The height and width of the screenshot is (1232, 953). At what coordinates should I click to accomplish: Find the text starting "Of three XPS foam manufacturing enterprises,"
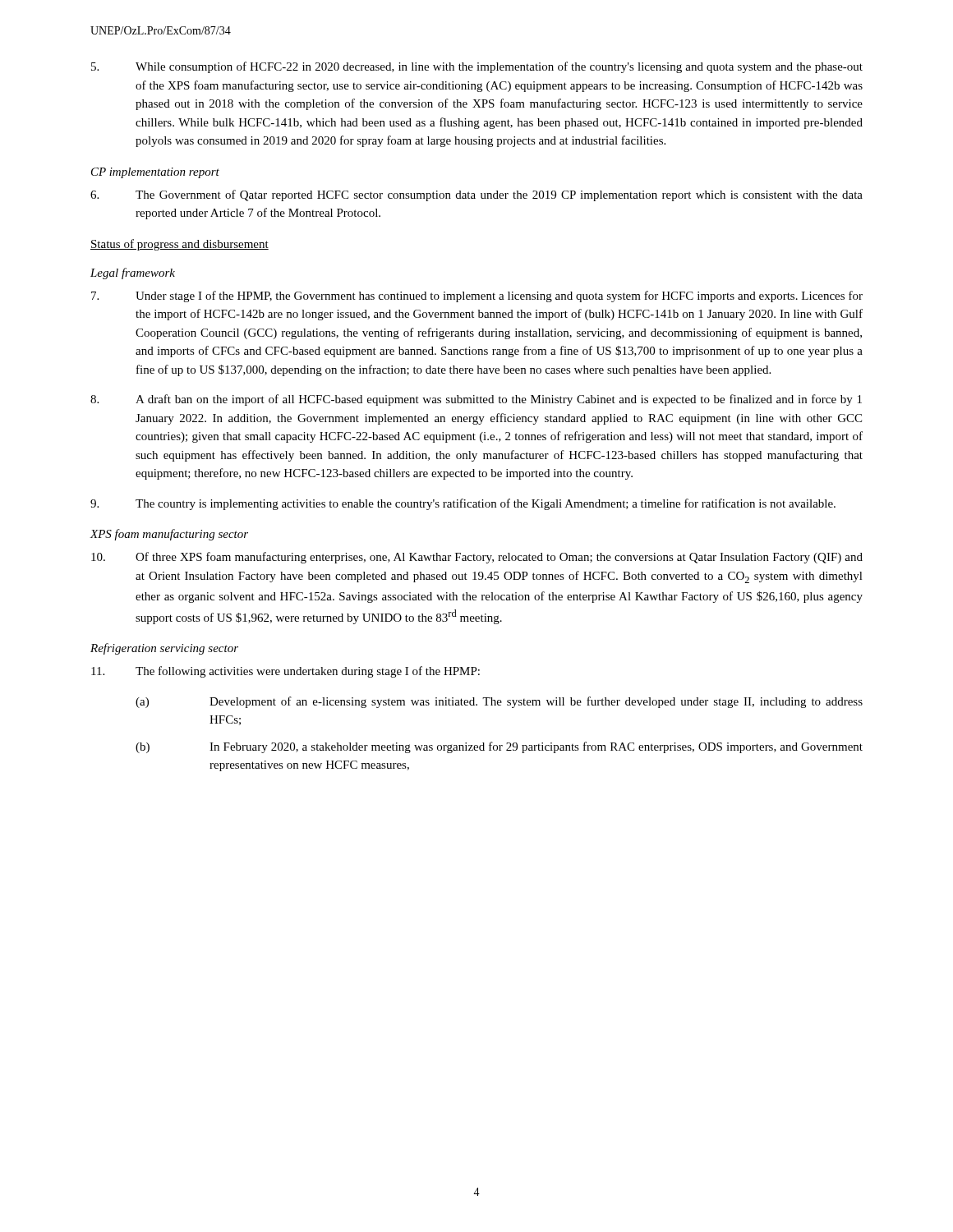coord(476,587)
